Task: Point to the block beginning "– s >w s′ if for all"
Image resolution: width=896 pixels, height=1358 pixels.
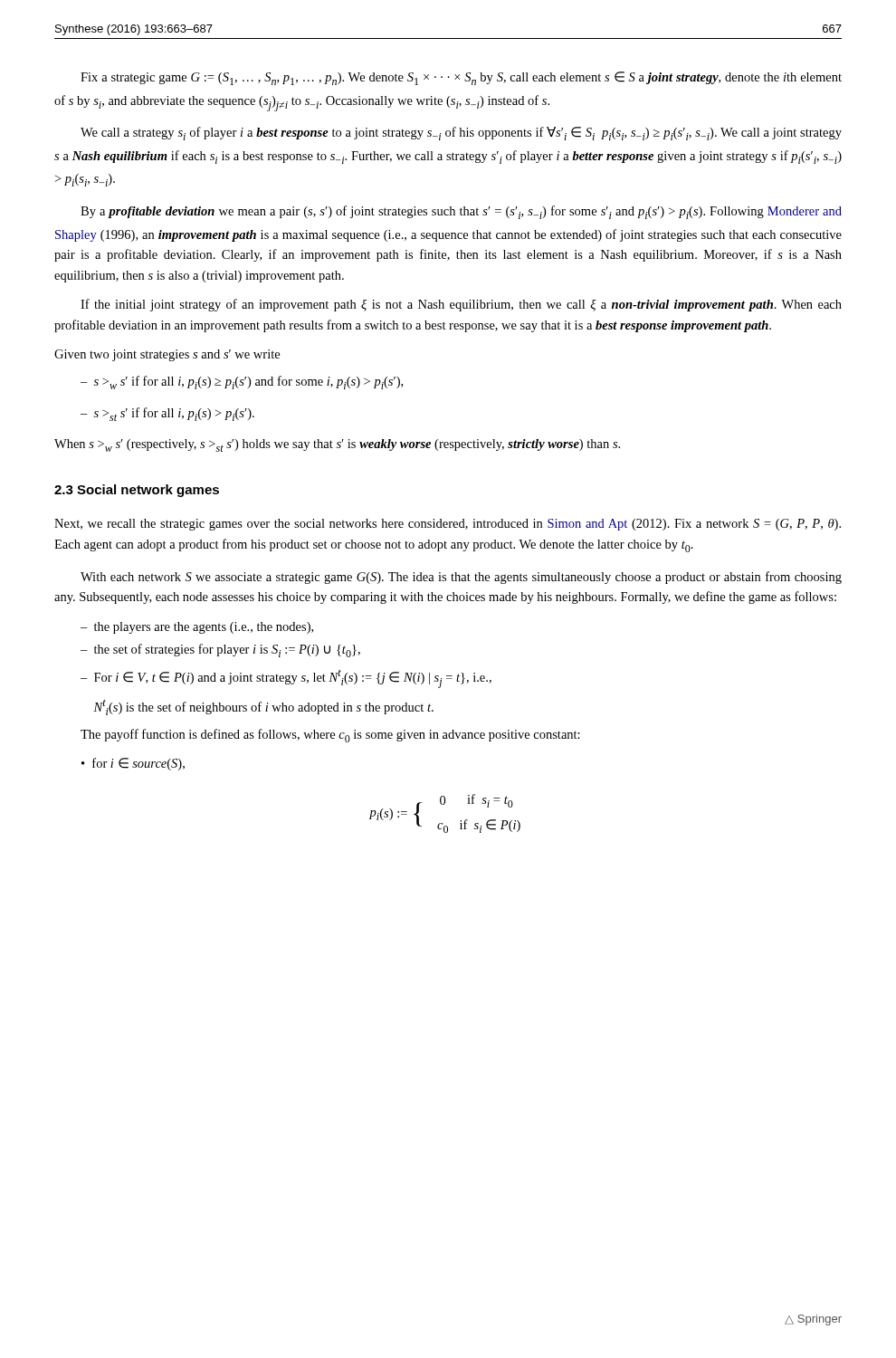Action: [x=242, y=383]
